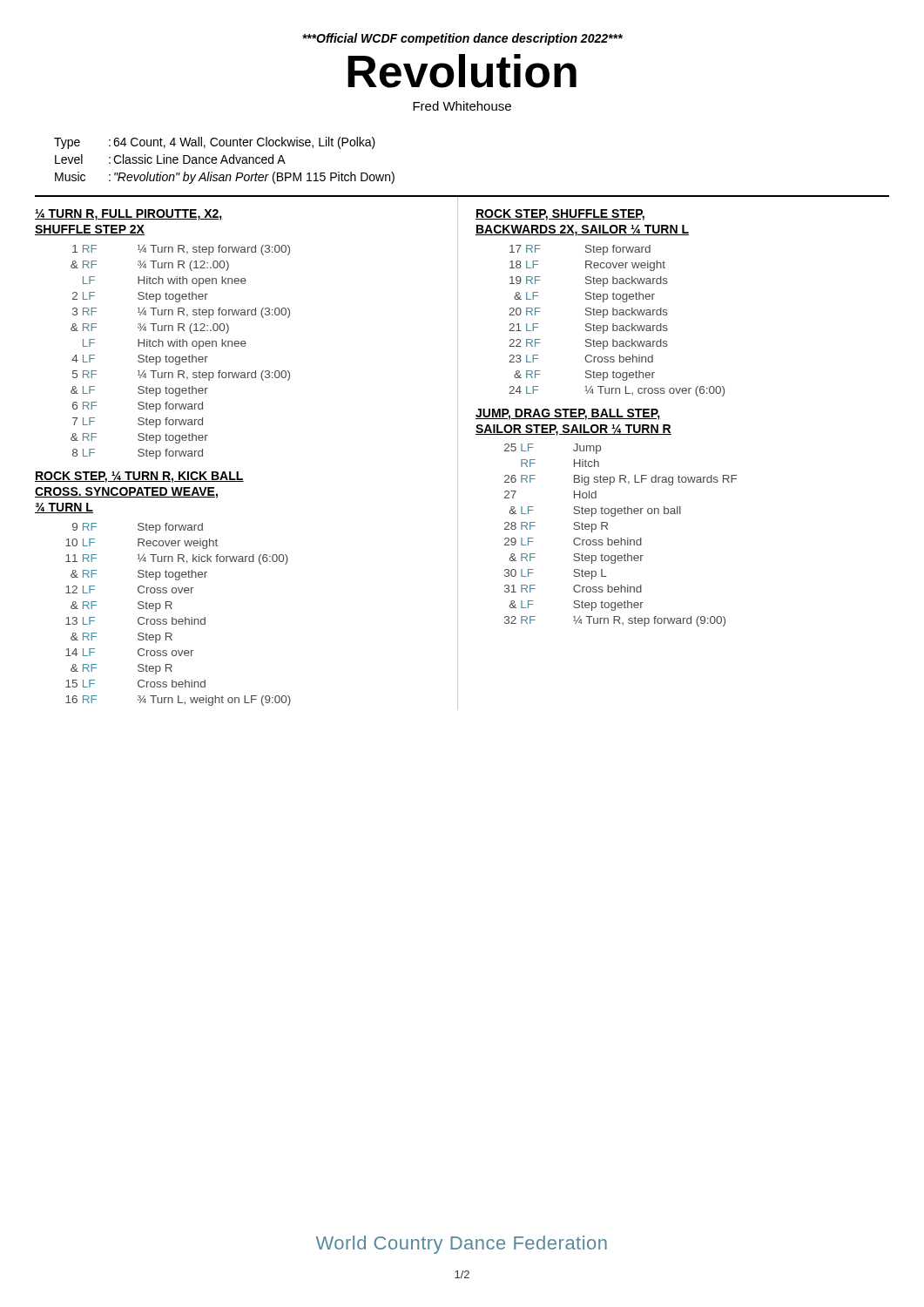Find the list item that reads "32RF¼ Turn R, step forward (9:00)"

[x=682, y=620]
